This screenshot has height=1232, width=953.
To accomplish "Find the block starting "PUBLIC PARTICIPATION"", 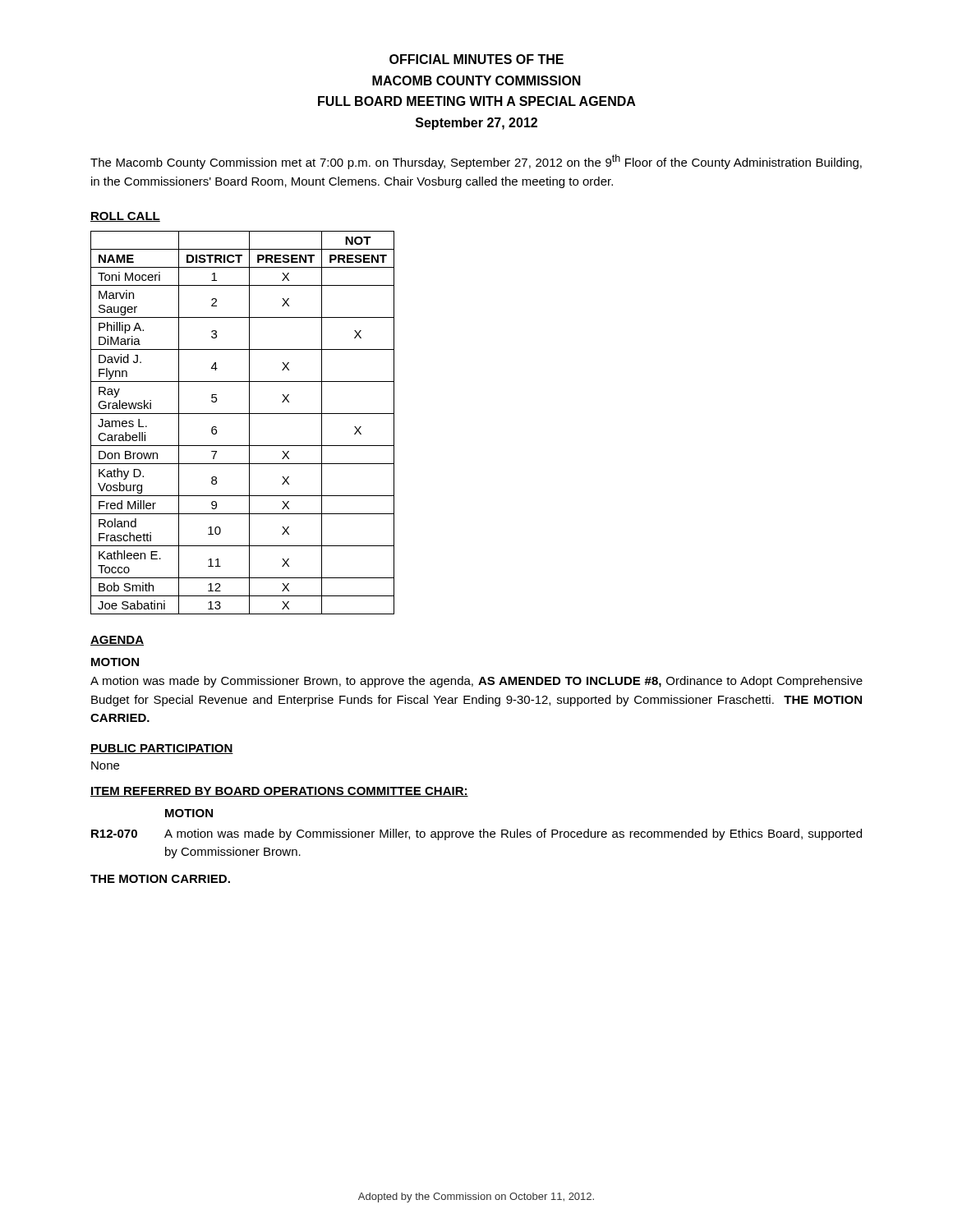I will coord(162,748).
